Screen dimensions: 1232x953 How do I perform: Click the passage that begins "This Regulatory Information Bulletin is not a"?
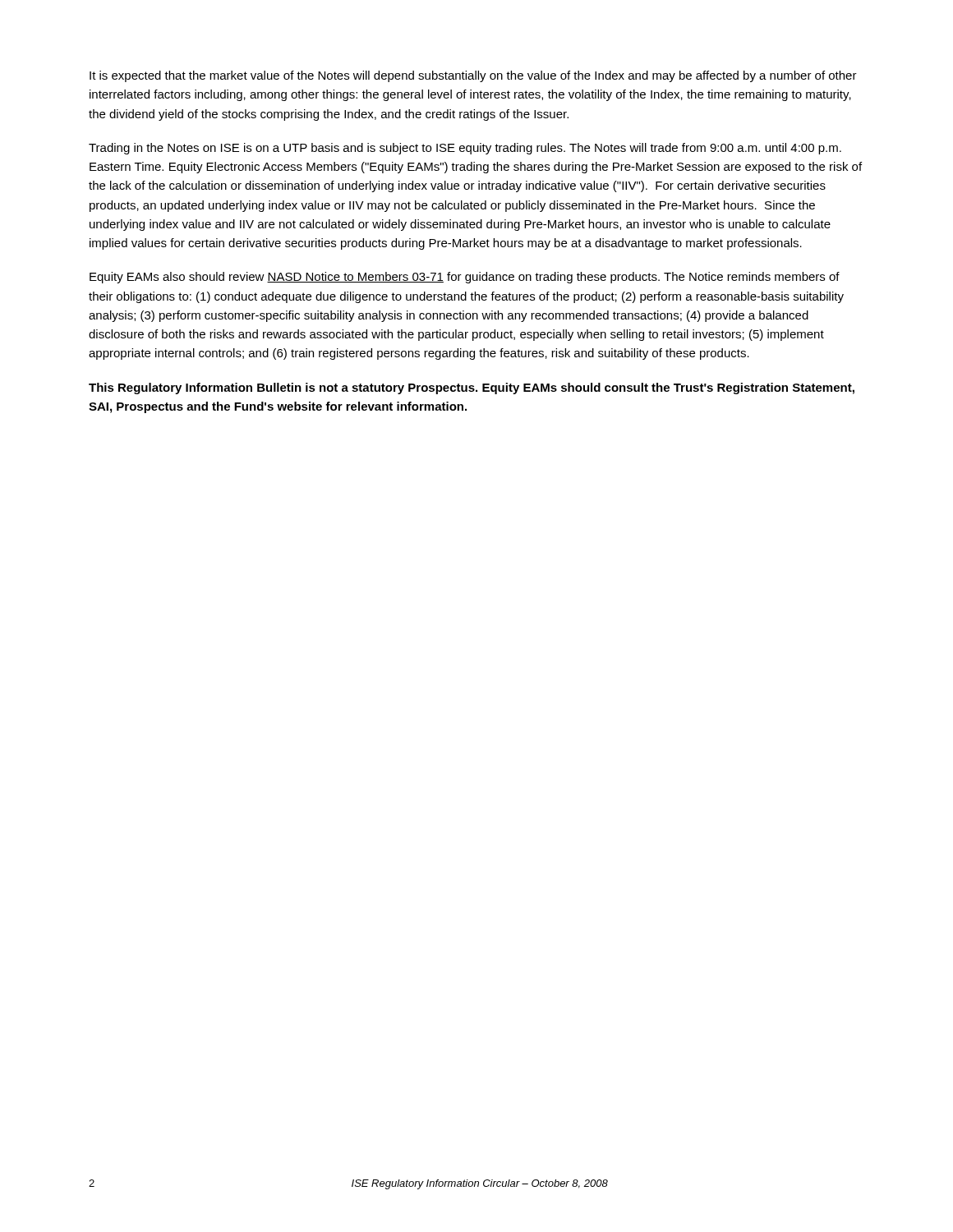tap(472, 396)
